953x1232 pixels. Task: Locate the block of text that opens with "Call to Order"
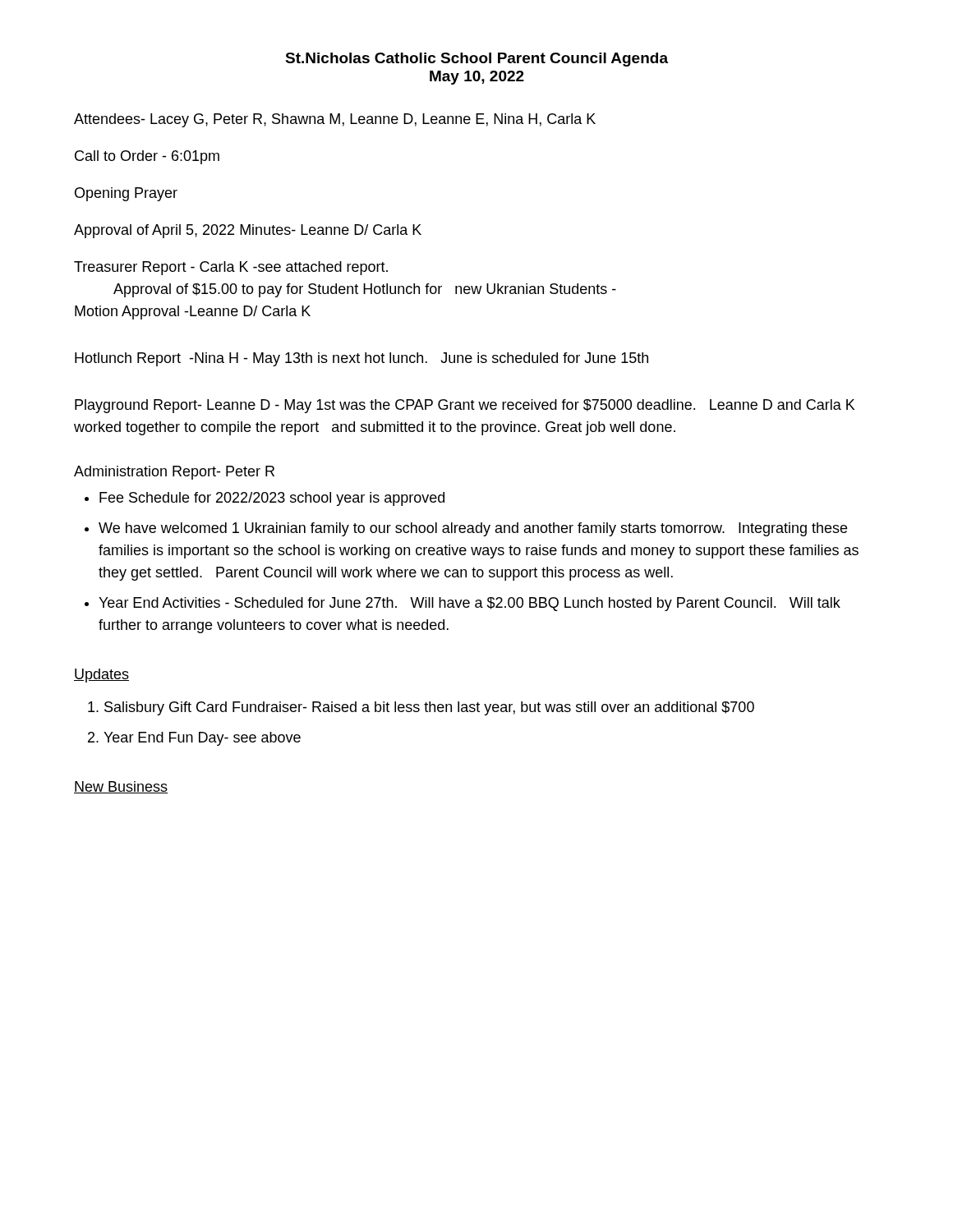click(x=147, y=157)
